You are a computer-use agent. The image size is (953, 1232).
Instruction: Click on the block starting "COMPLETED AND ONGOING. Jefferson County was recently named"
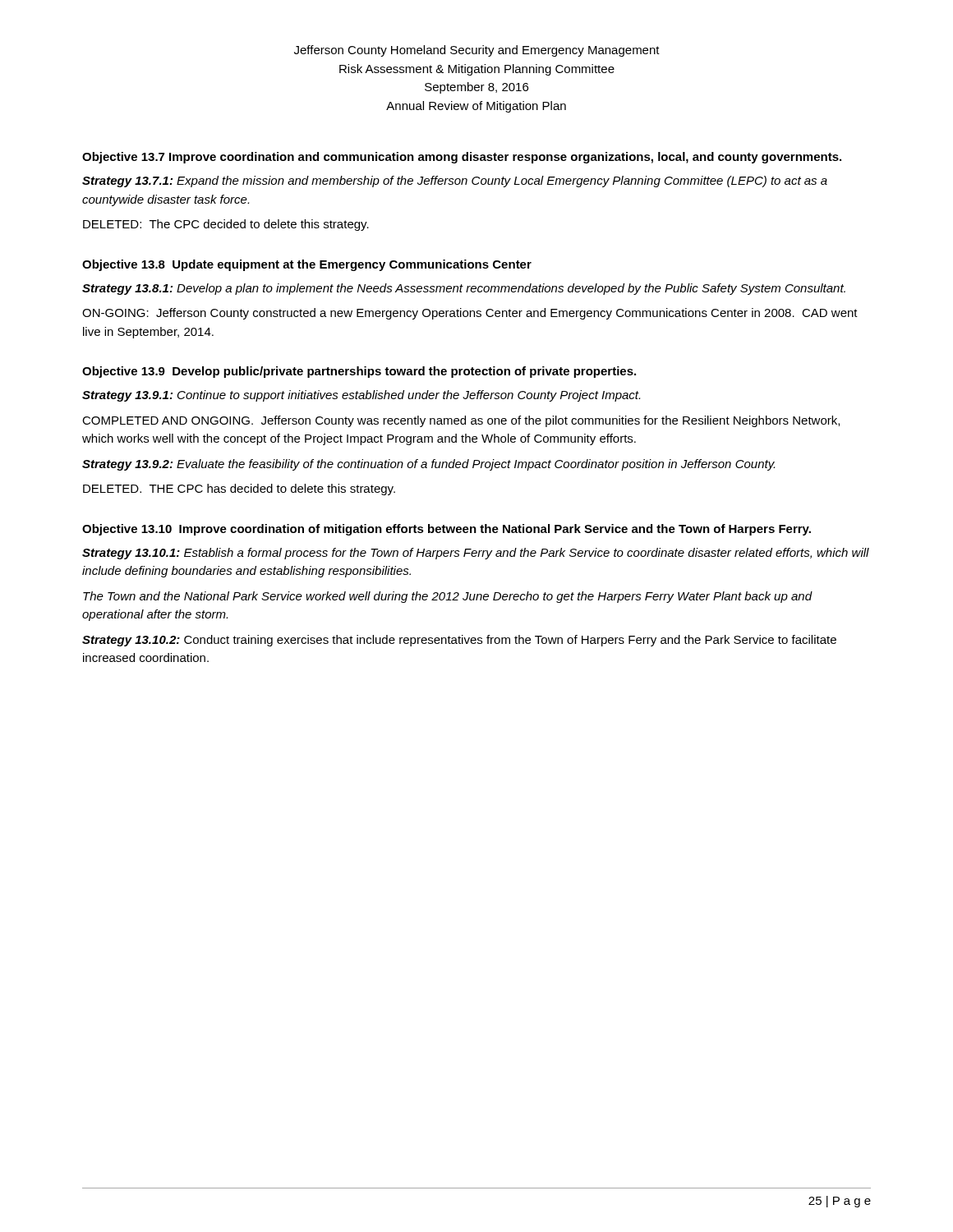pyautogui.click(x=461, y=429)
